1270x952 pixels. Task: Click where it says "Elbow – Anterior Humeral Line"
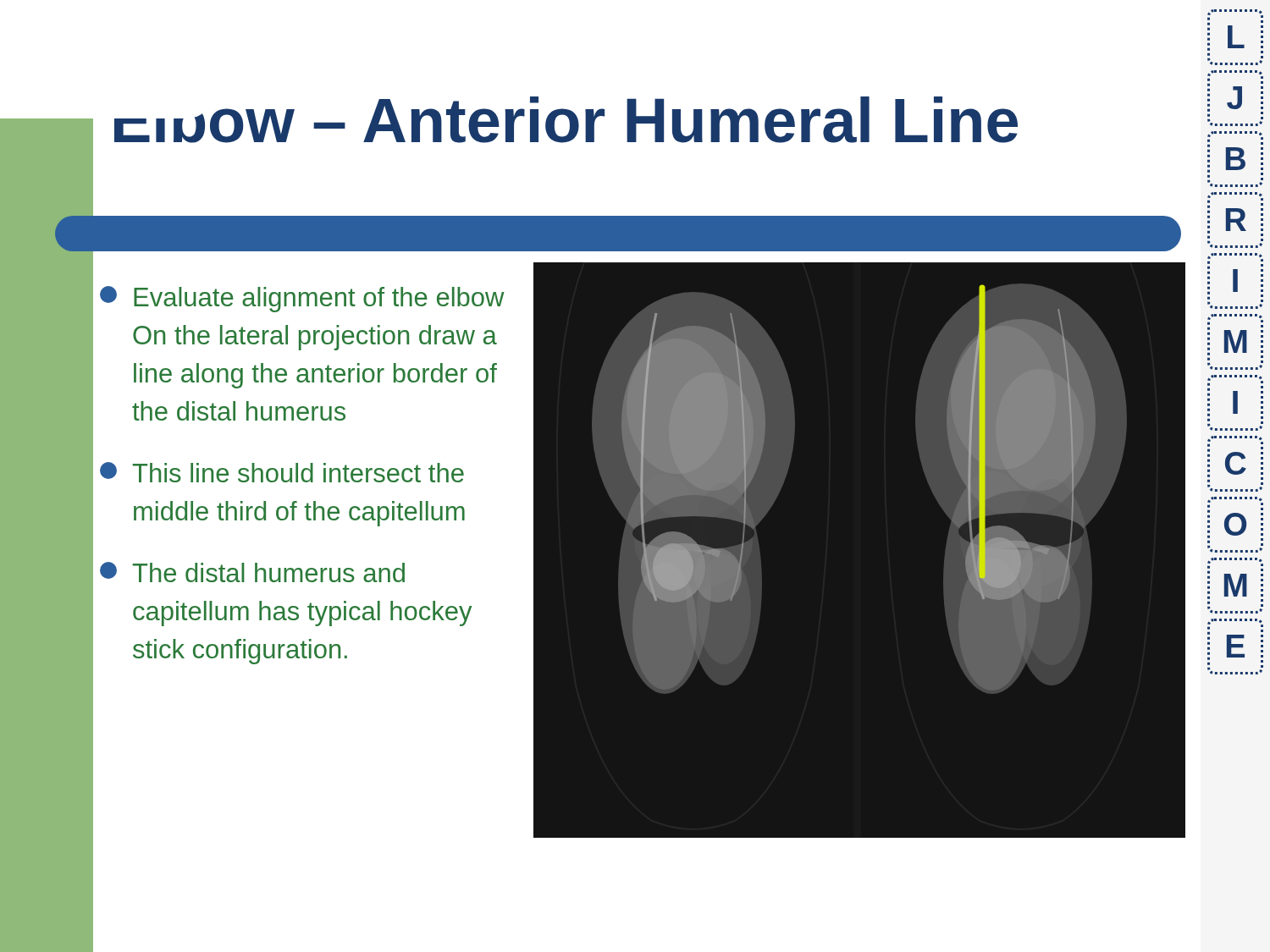point(565,121)
